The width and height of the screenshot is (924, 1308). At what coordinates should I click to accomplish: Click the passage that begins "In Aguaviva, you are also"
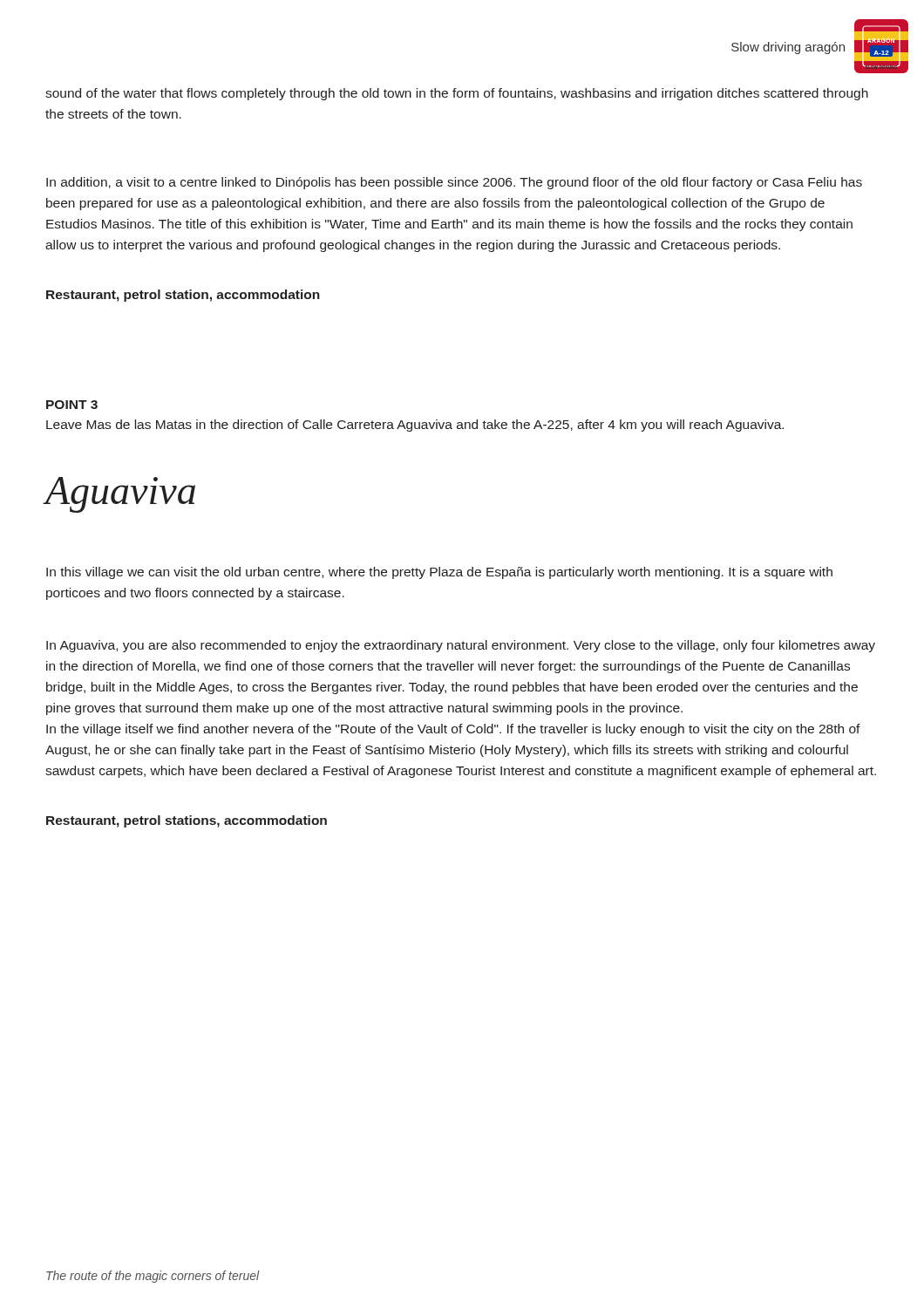pos(461,708)
